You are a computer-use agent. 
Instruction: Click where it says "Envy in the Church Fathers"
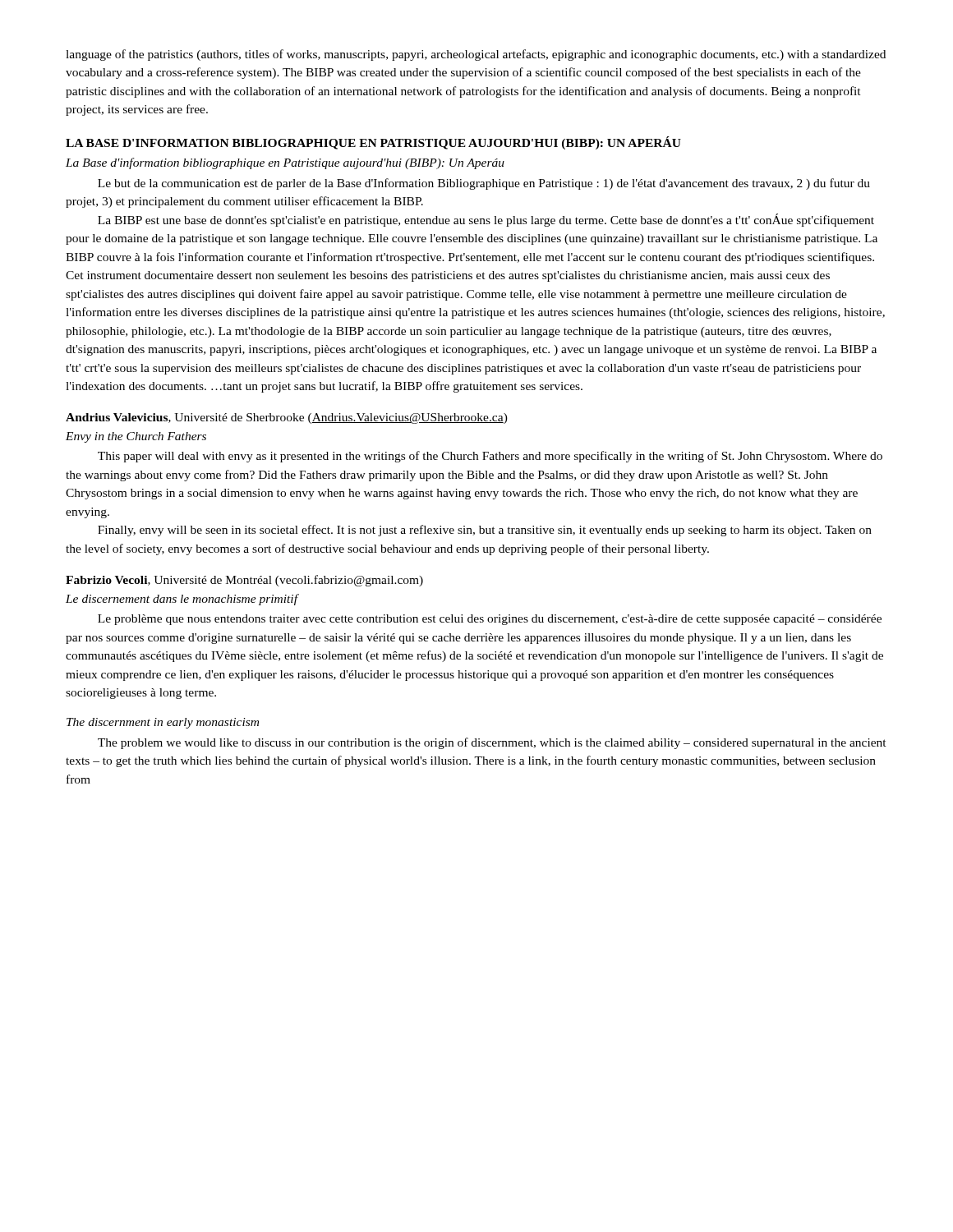[136, 436]
